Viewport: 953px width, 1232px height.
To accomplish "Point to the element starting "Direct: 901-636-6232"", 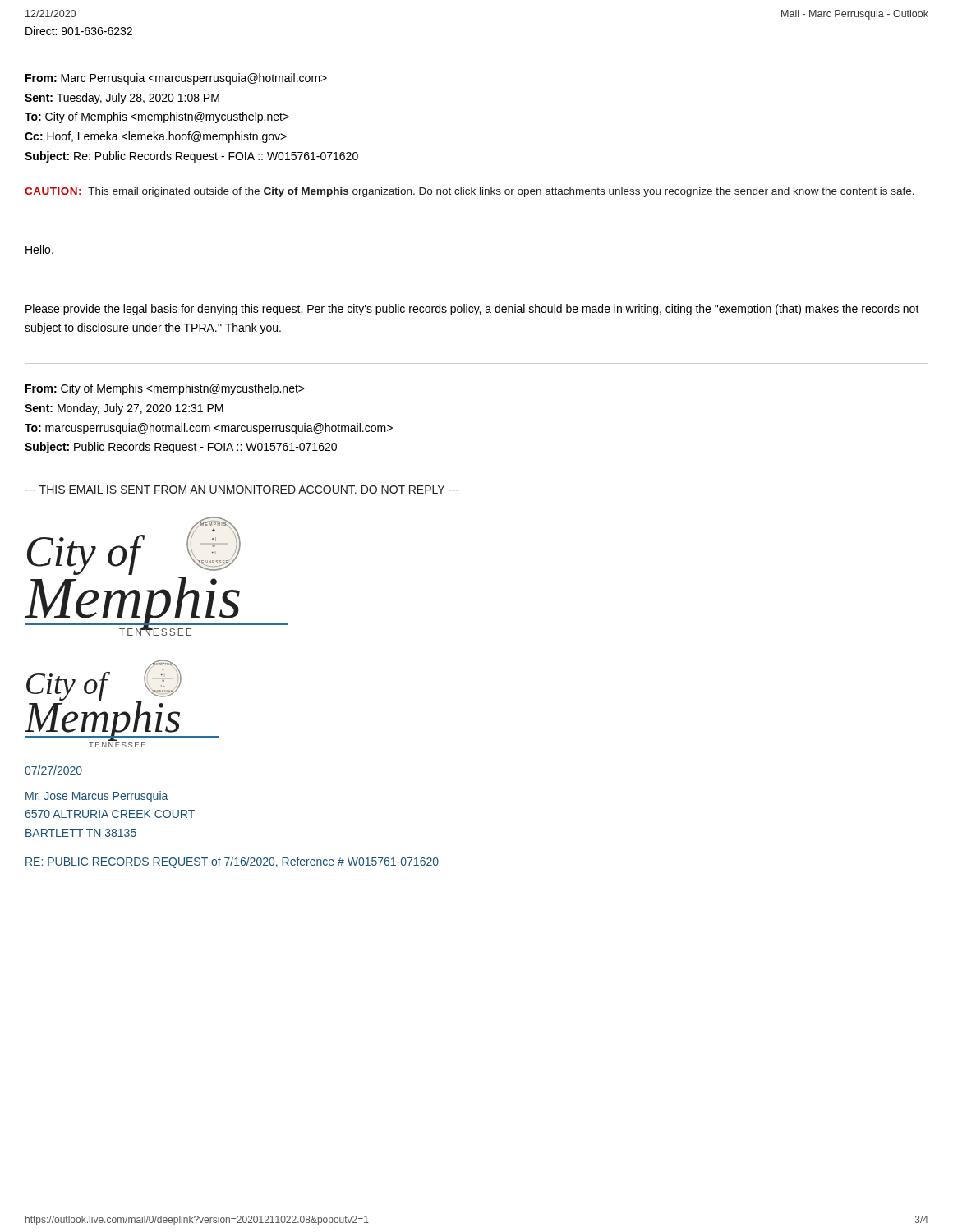I will coord(79,31).
